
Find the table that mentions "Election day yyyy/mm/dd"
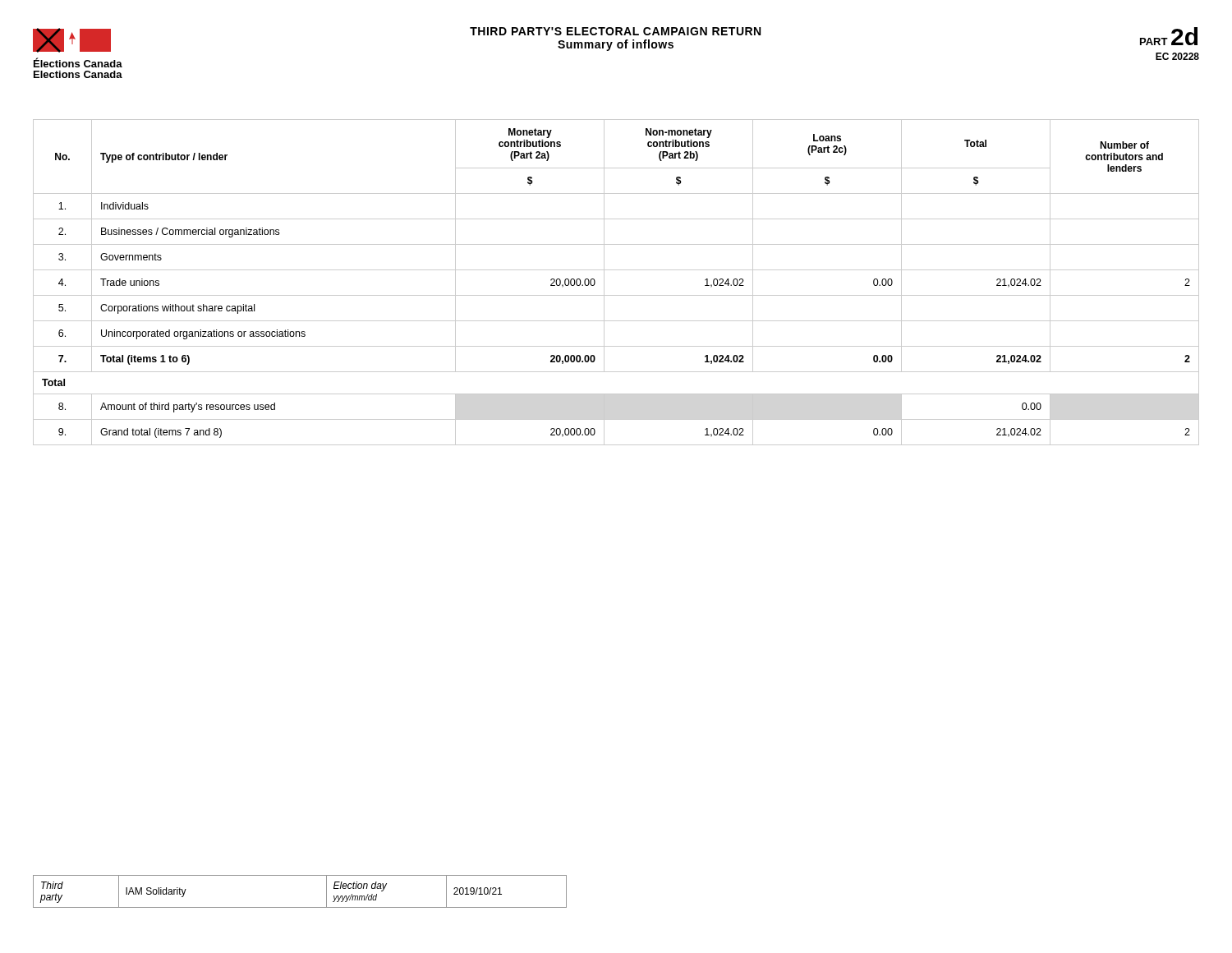coord(300,891)
